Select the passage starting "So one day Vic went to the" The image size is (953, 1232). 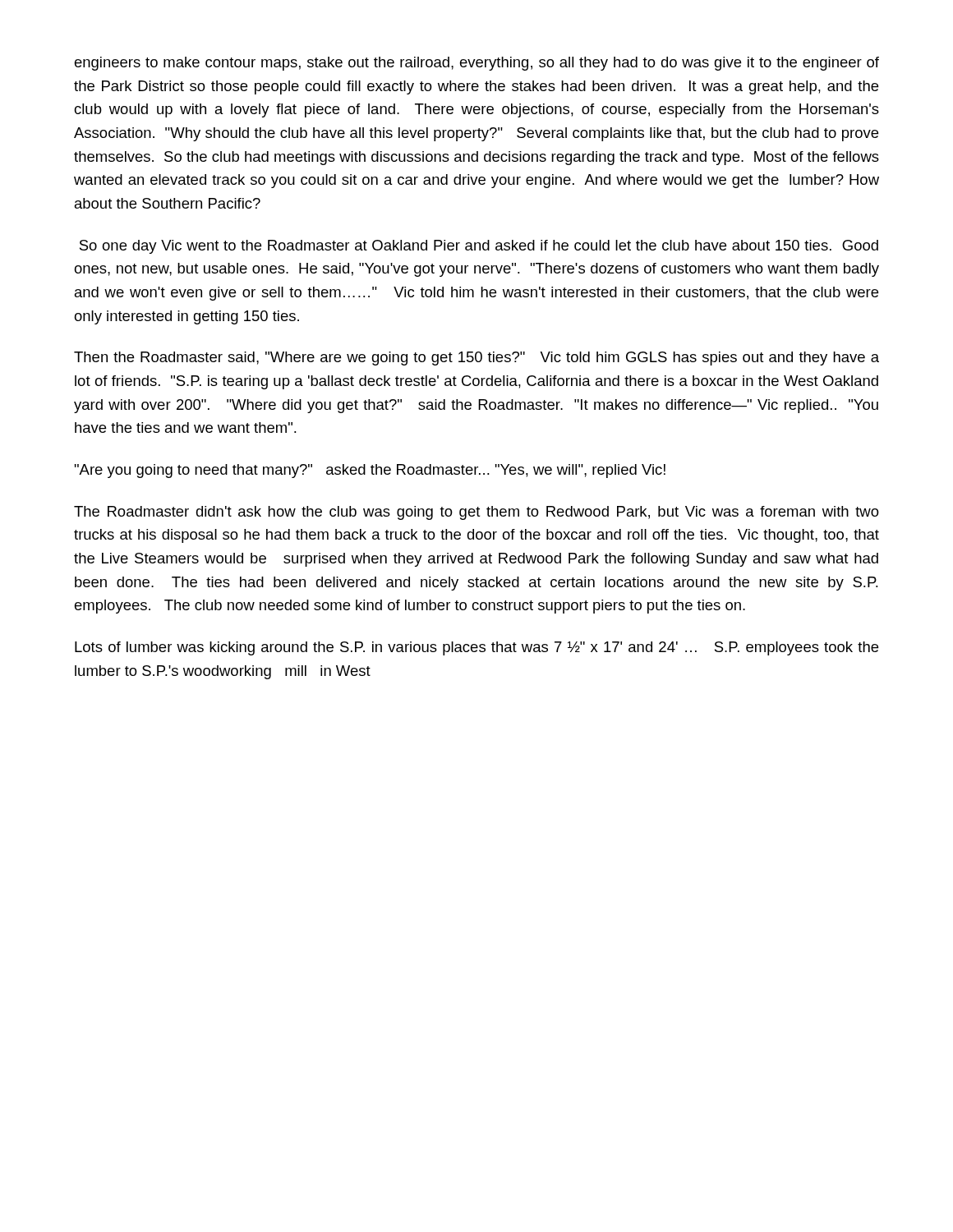[476, 280]
